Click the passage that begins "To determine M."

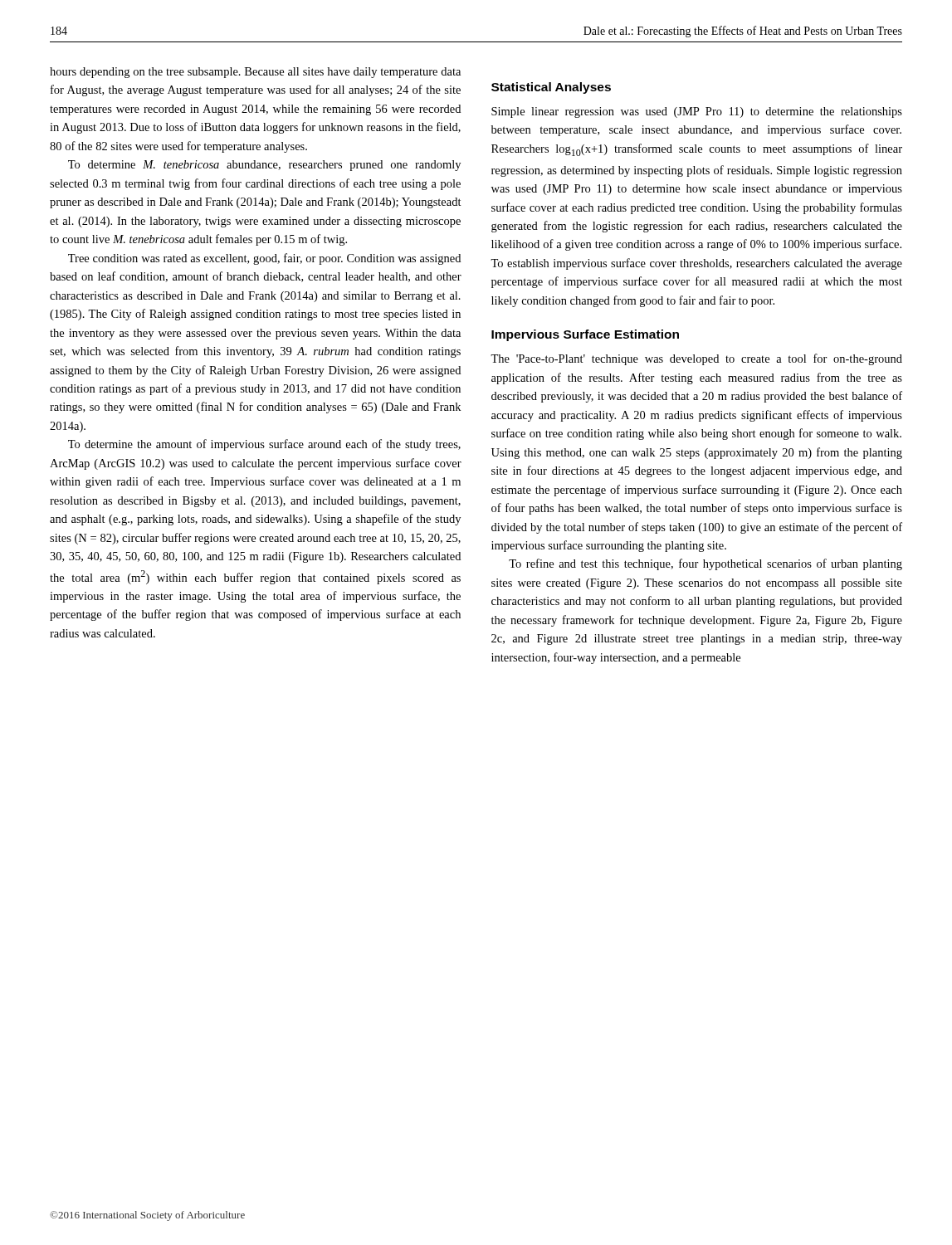pyautogui.click(x=255, y=202)
